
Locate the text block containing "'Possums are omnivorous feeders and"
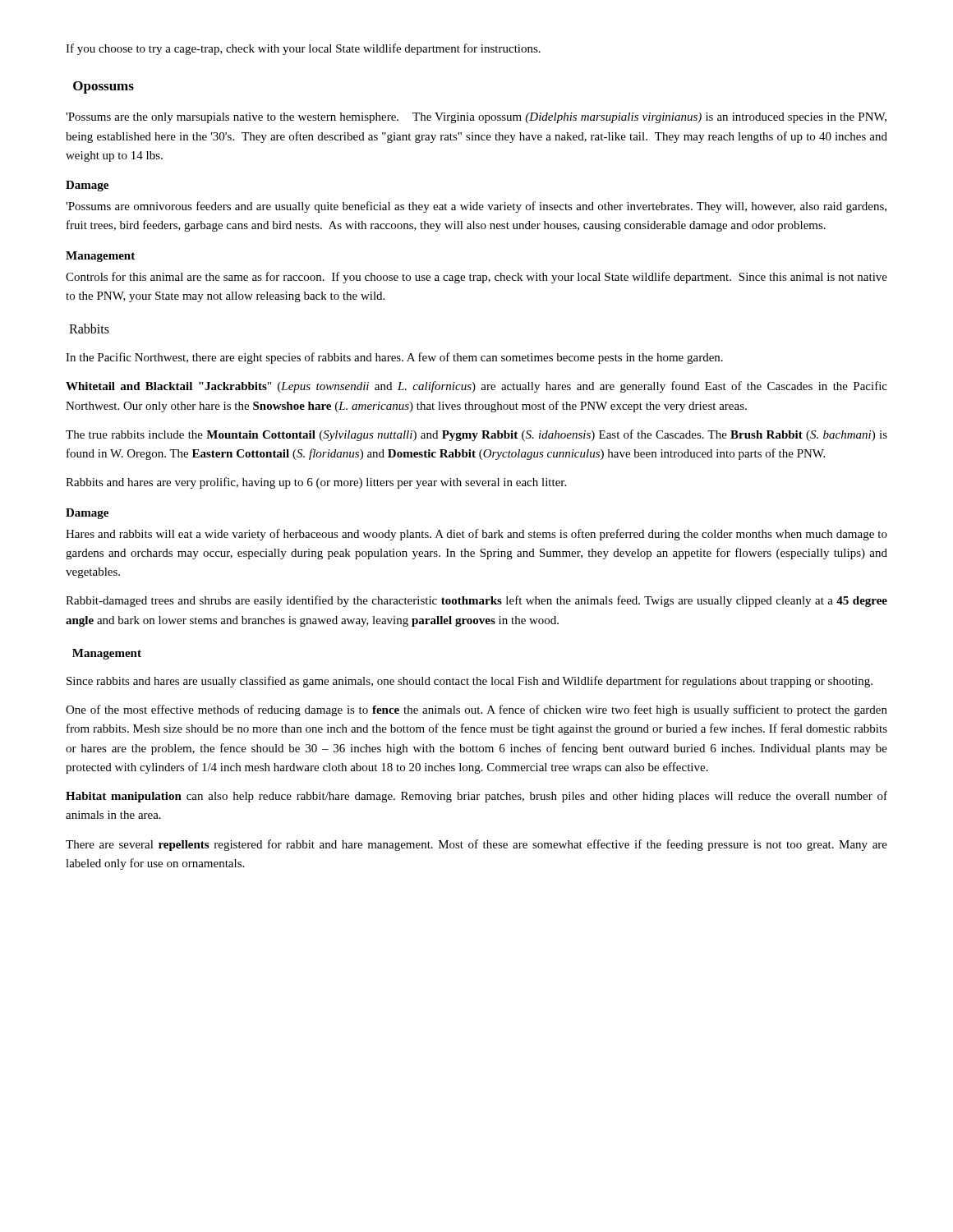(x=476, y=216)
